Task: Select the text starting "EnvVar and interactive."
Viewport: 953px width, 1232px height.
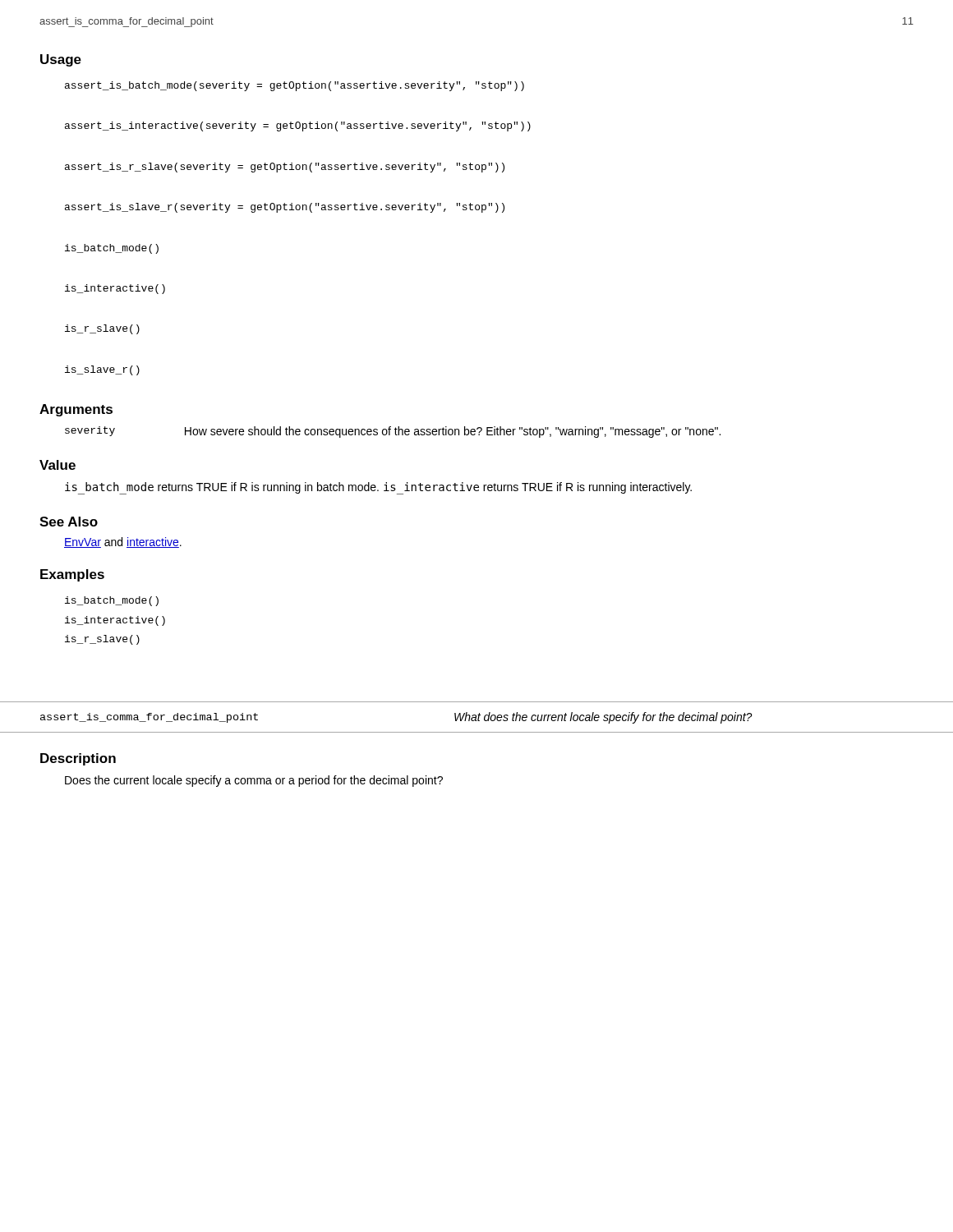Action: click(x=123, y=542)
